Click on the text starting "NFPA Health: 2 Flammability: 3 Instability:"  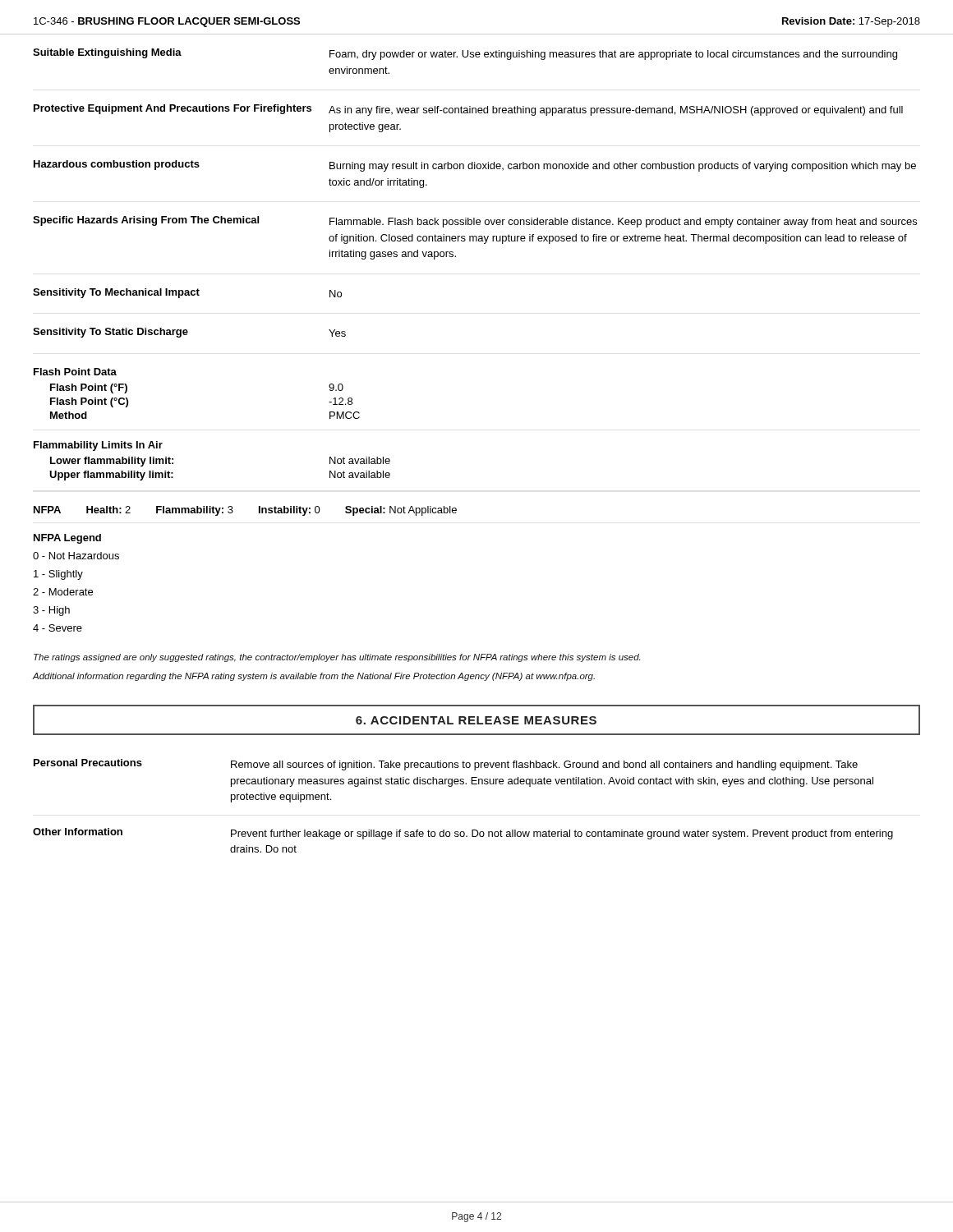click(x=44, y=510)
